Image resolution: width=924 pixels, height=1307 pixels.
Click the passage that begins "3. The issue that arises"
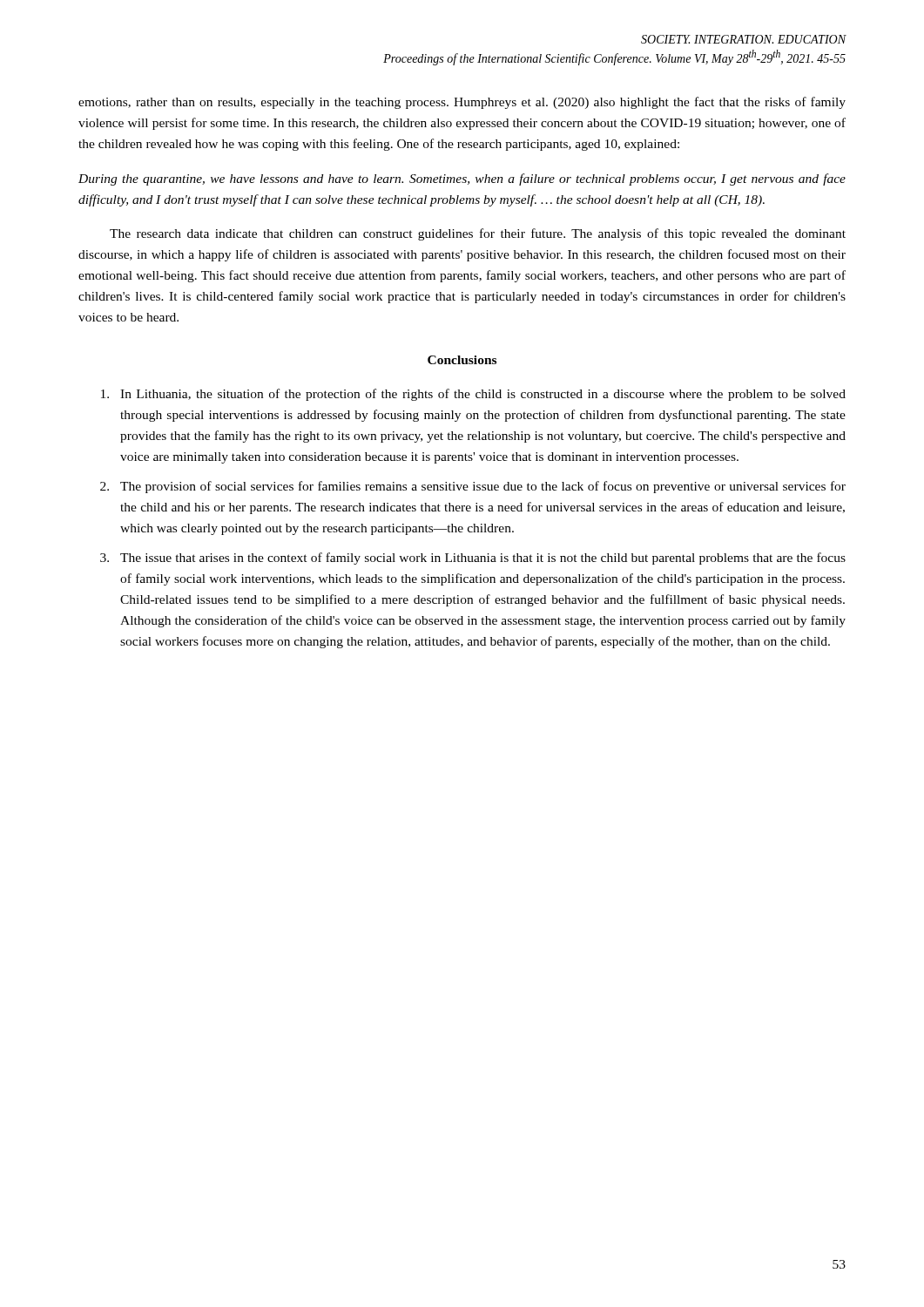point(462,600)
